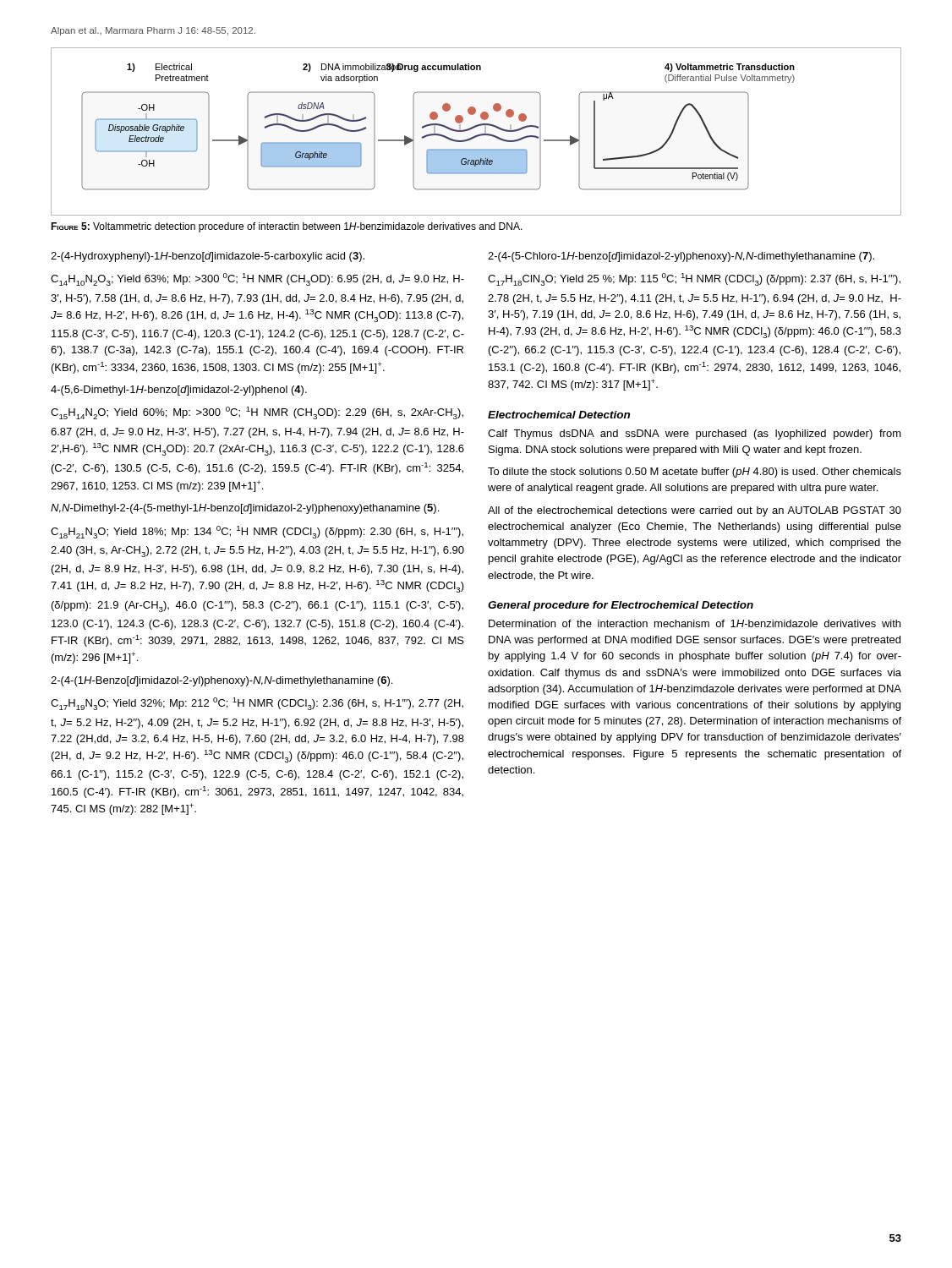The image size is (952, 1268).
Task: Point to the passage starting "Calf Thymus dsDNA"
Action: point(695,441)
